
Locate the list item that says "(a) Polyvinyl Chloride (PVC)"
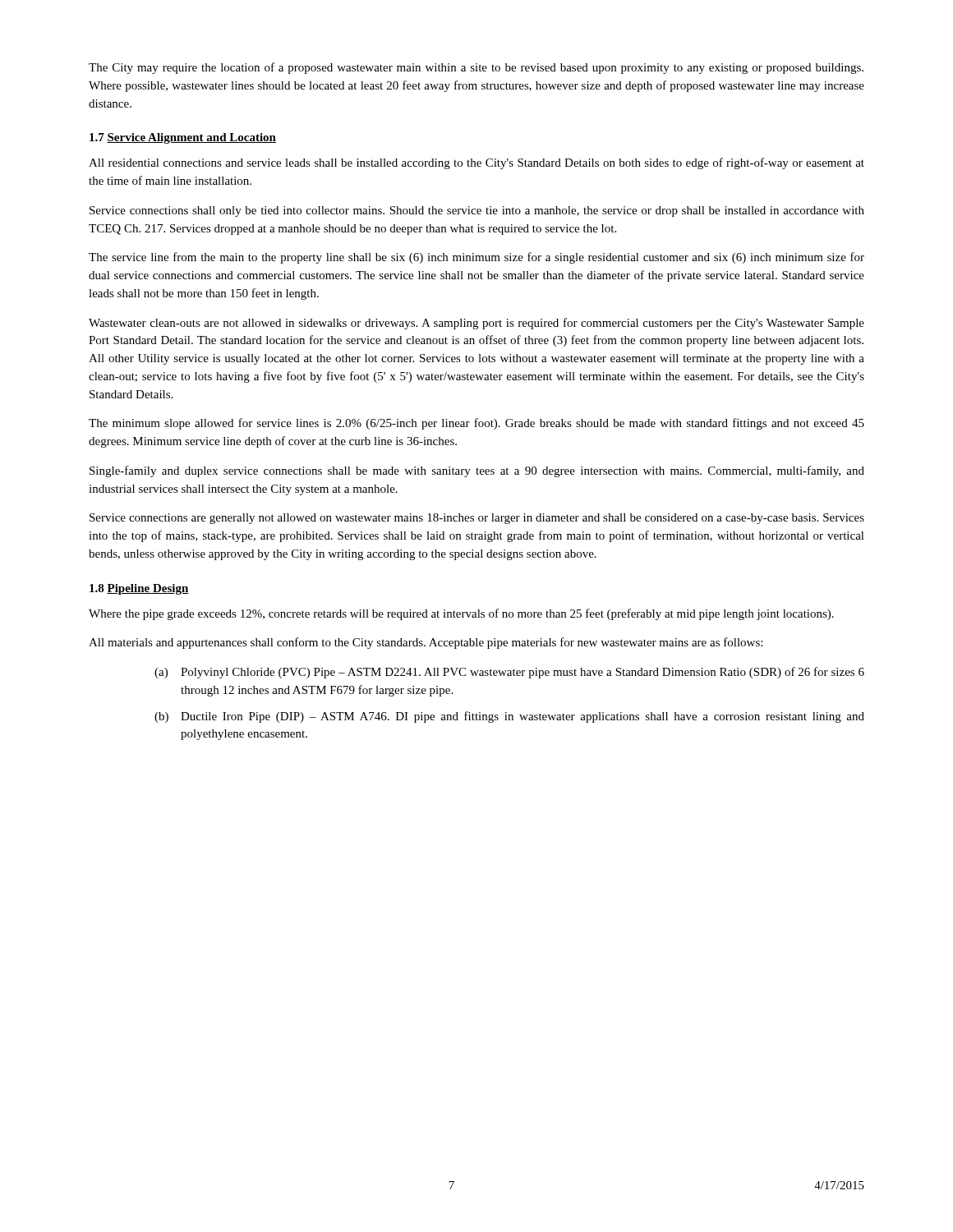click(x=509, y=682)
